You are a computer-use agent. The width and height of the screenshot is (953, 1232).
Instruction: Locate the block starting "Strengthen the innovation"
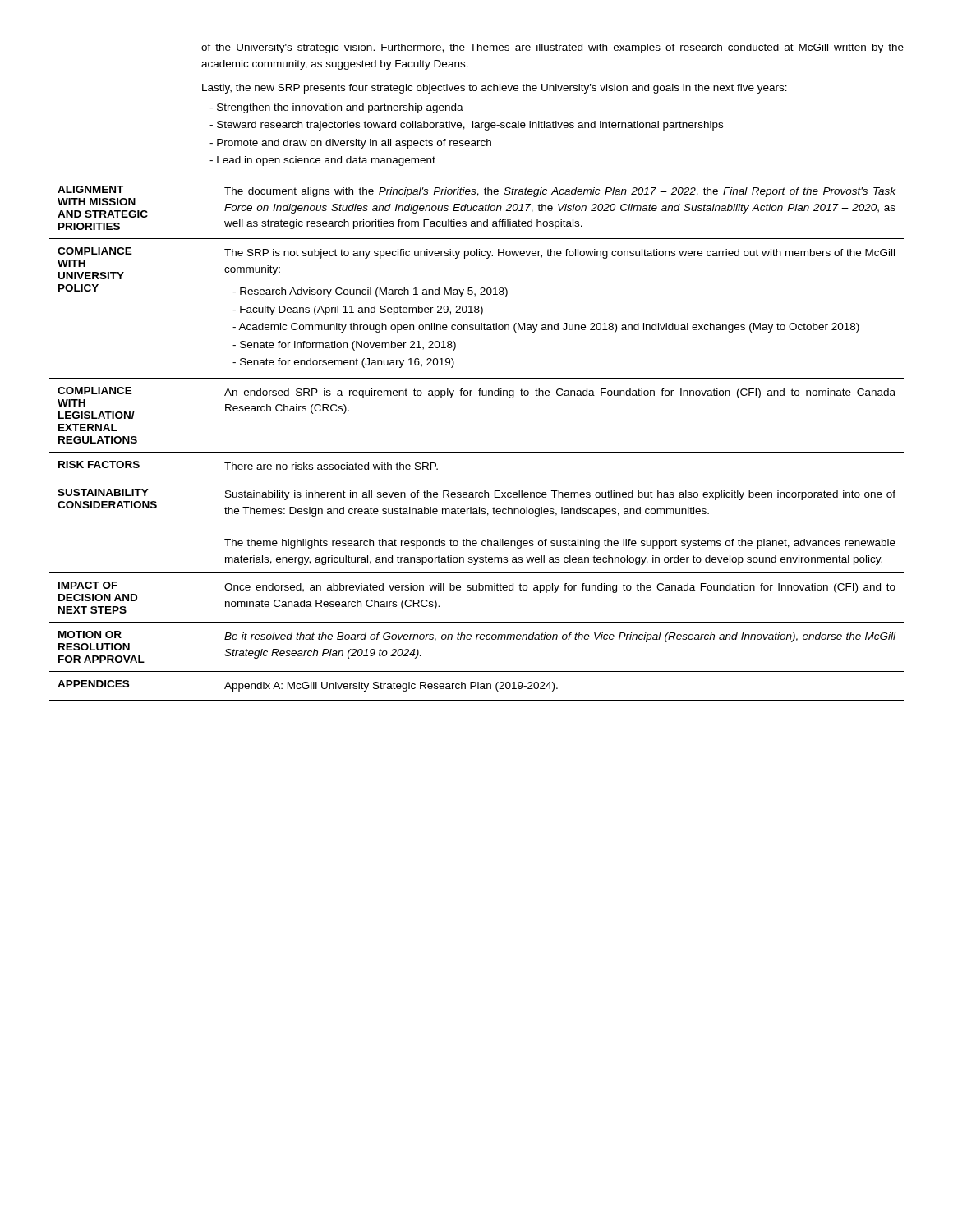tap(340, 107)
